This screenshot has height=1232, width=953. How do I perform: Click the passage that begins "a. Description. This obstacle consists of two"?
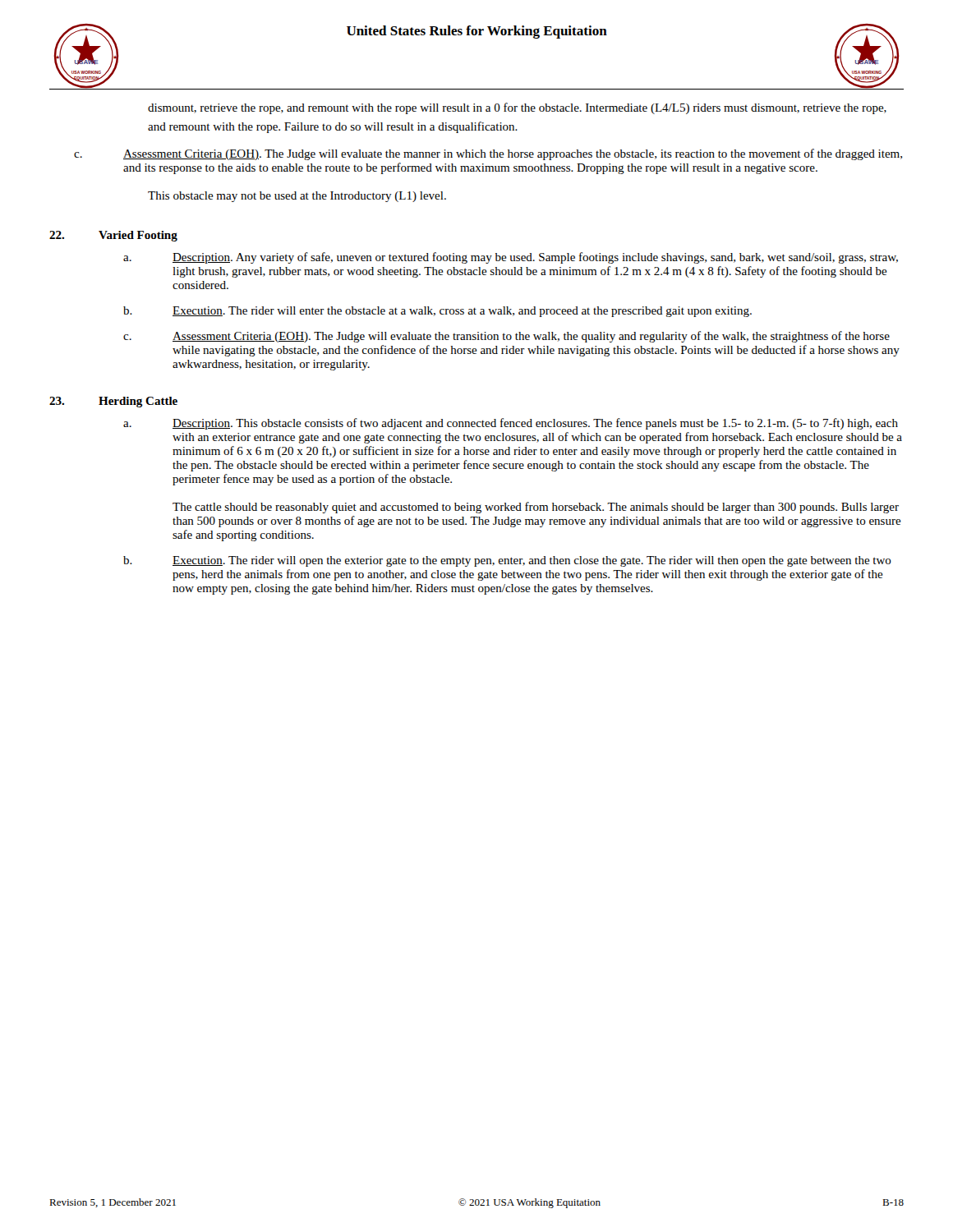[x=501, y=479]
